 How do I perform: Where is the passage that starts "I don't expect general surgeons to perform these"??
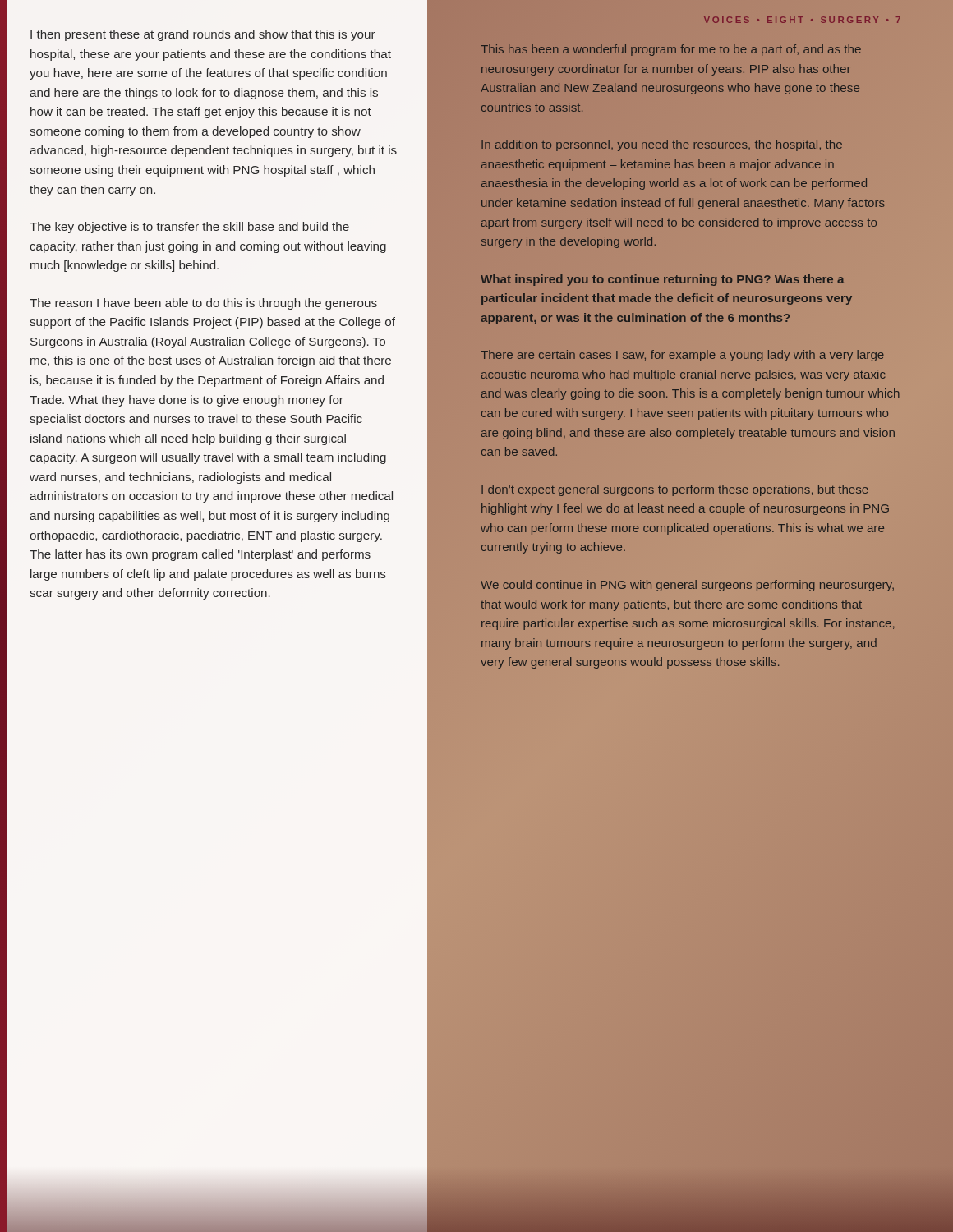coord(685,518)
